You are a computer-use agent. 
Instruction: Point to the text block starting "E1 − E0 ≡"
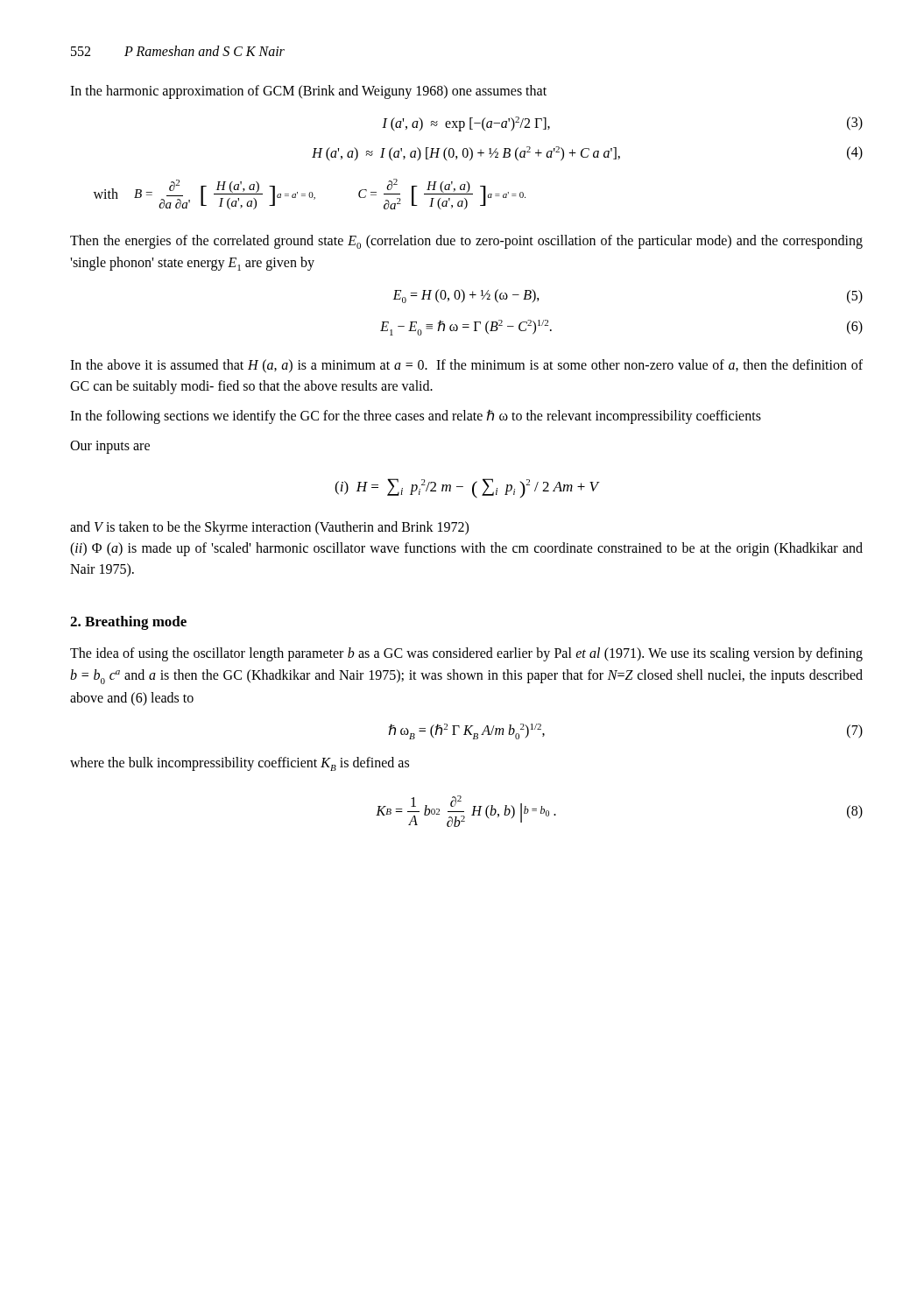476,327
